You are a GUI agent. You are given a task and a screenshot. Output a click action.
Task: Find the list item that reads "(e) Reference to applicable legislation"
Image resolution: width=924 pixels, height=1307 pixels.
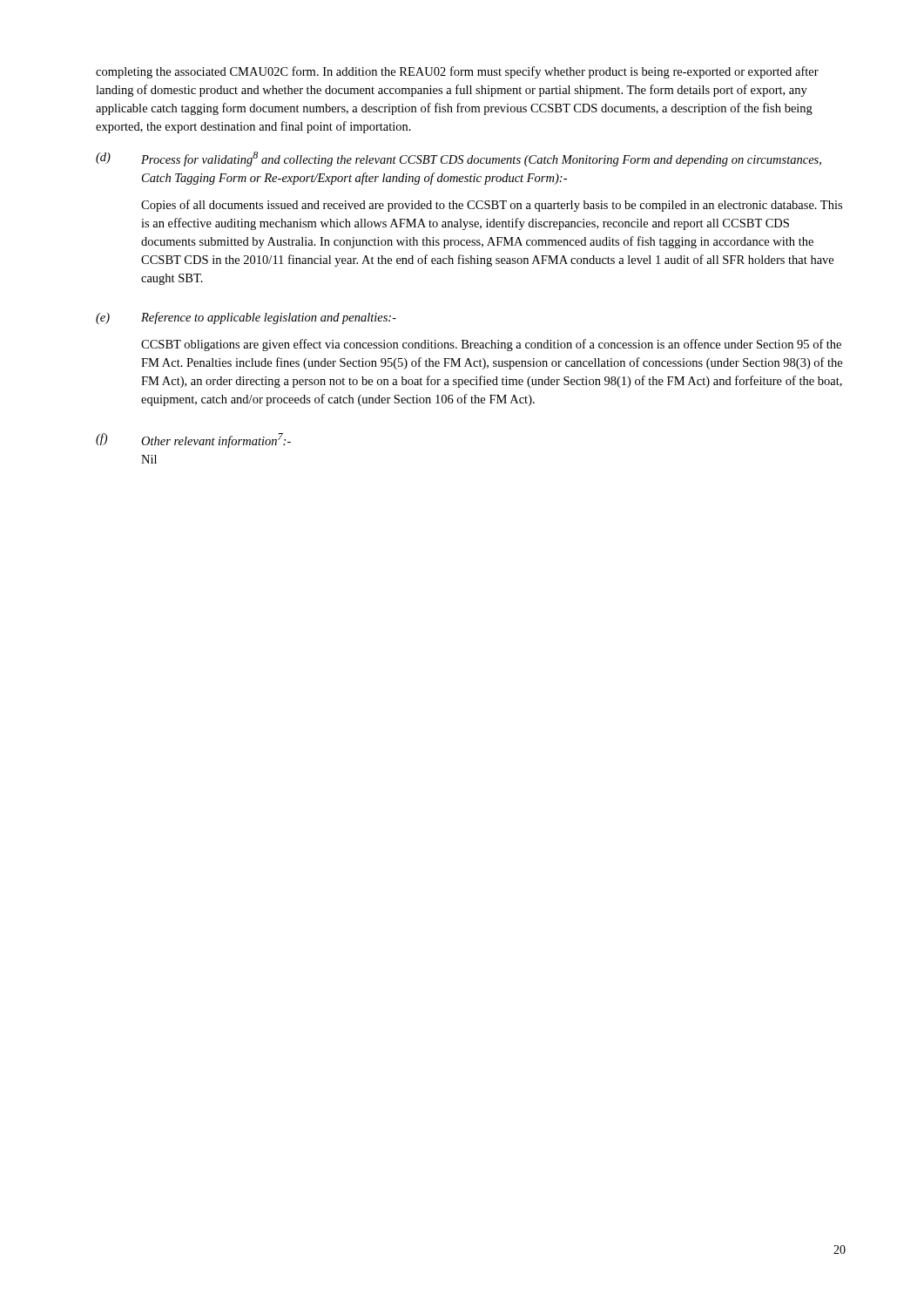coord(471,363)
